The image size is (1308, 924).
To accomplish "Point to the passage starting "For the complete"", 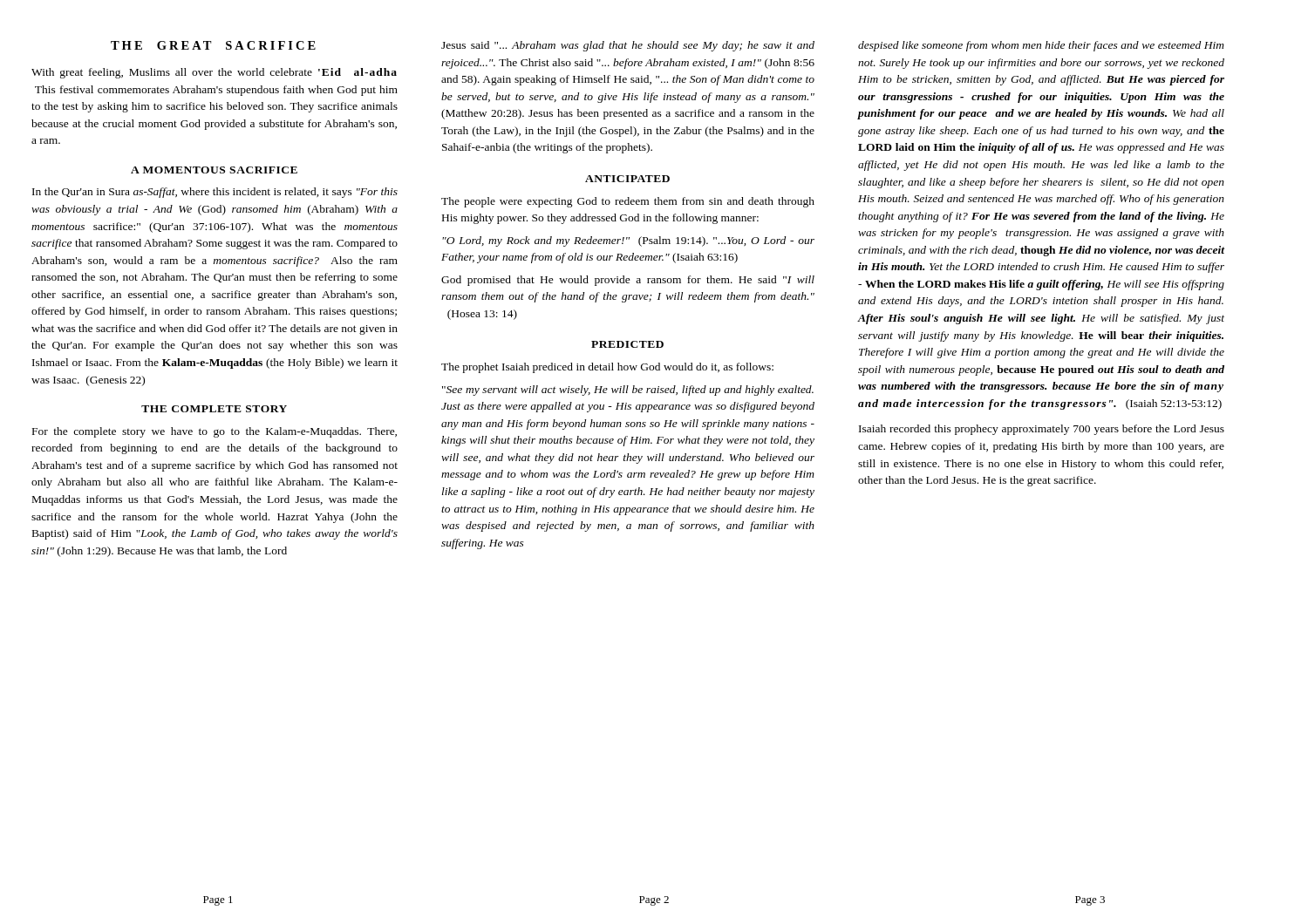I will coord(215,491).
